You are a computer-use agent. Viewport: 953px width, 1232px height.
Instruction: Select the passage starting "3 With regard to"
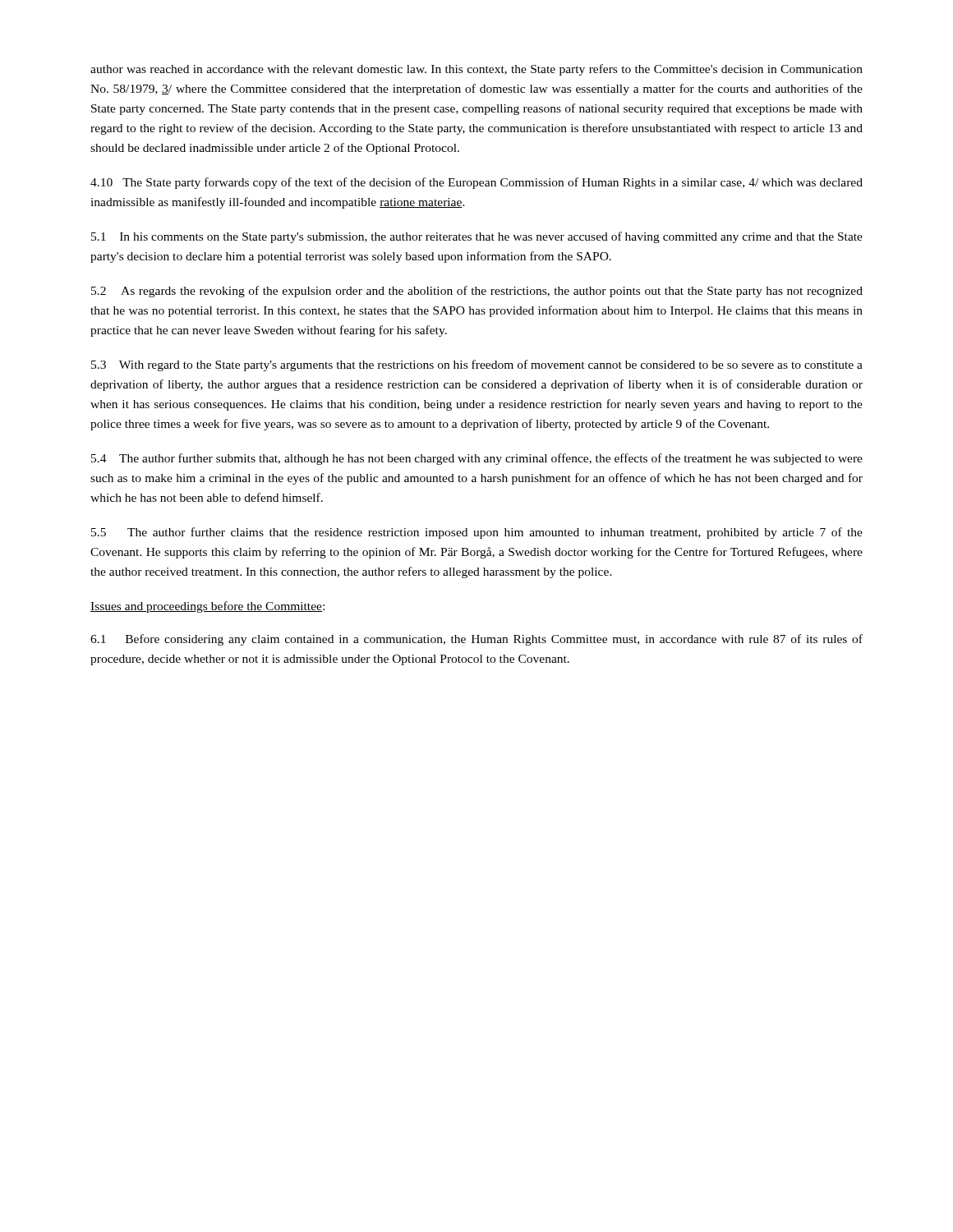(476, 394)
